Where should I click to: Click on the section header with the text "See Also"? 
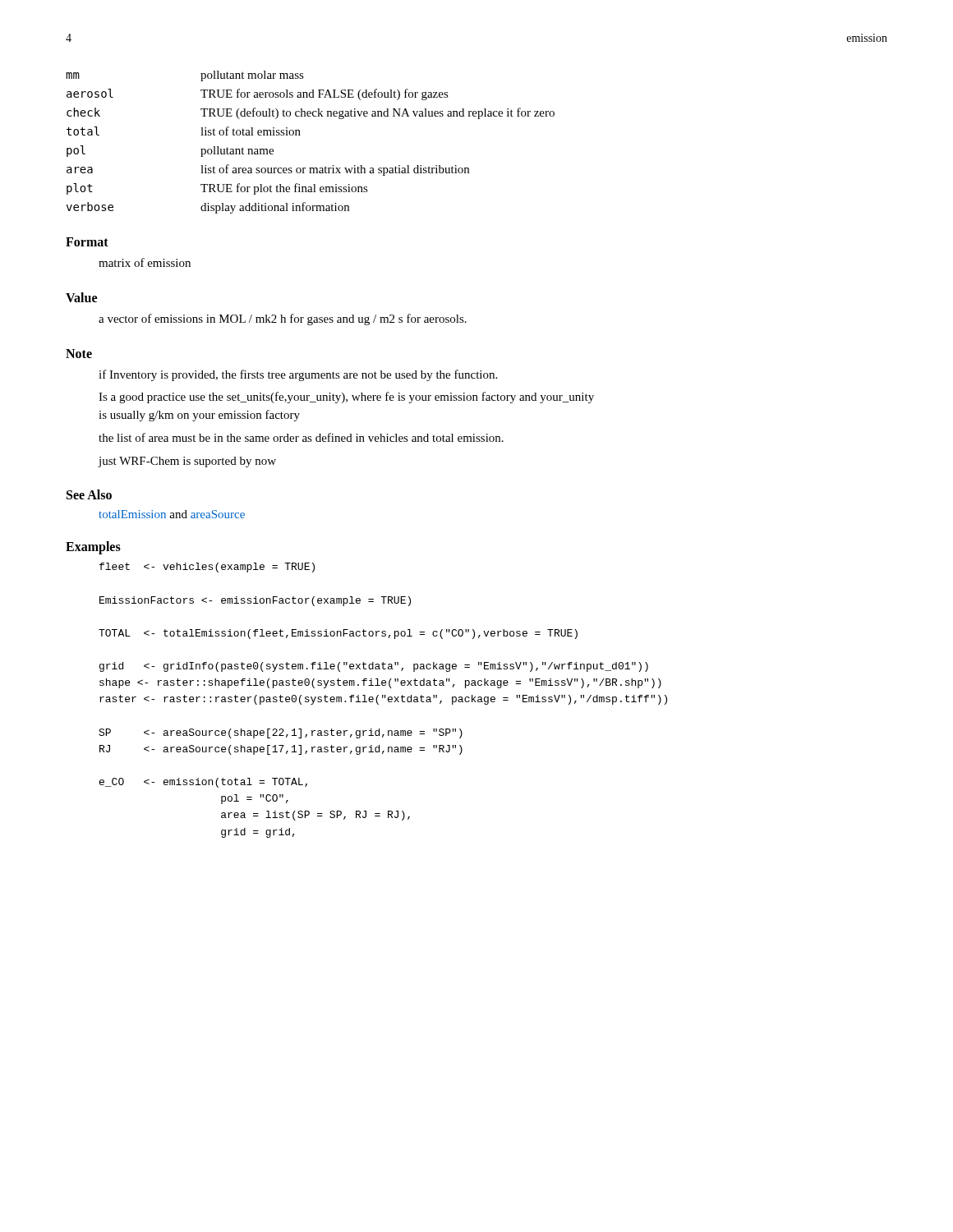89,495
